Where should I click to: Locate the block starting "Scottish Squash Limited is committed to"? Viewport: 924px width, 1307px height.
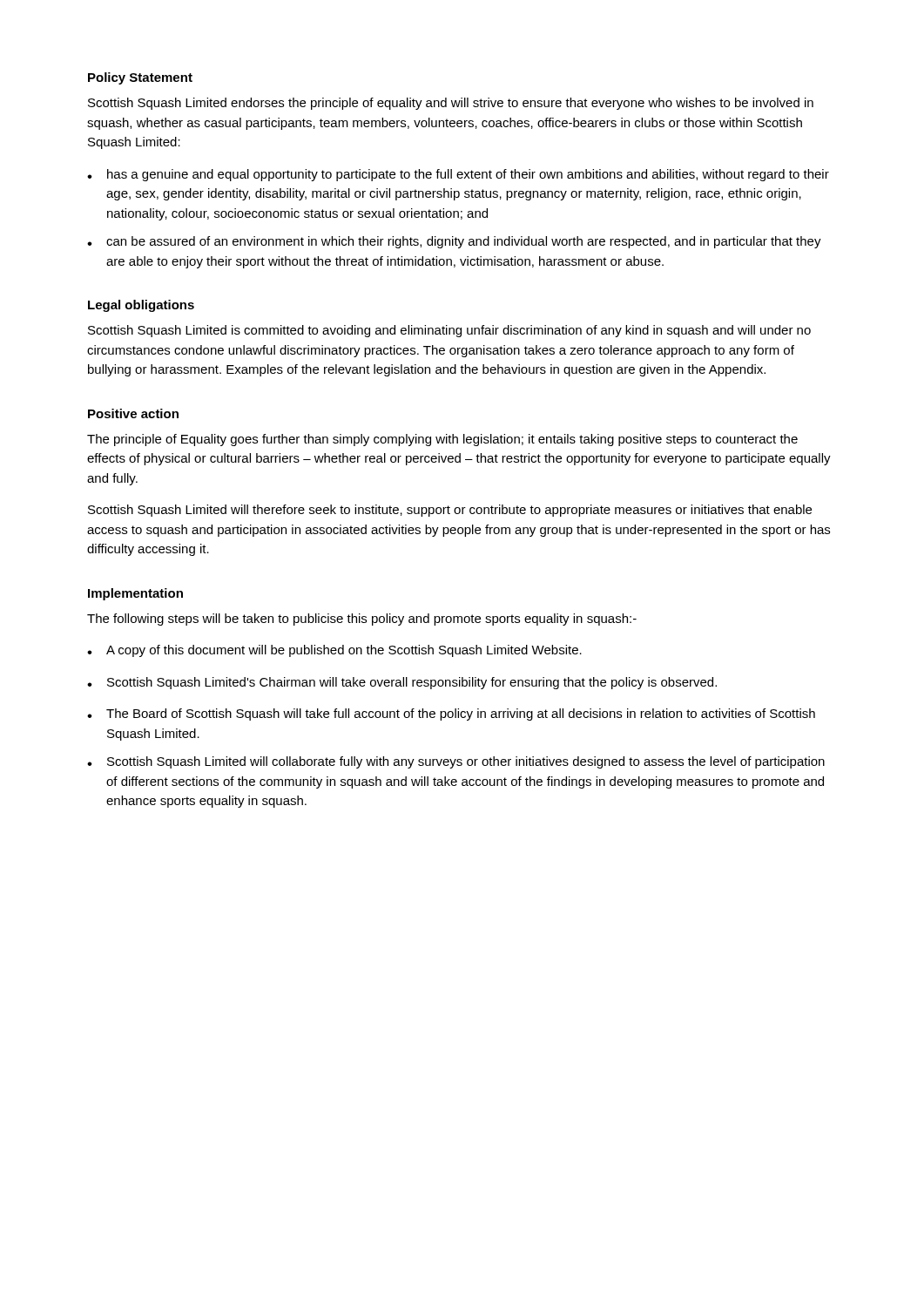(449, 349)
